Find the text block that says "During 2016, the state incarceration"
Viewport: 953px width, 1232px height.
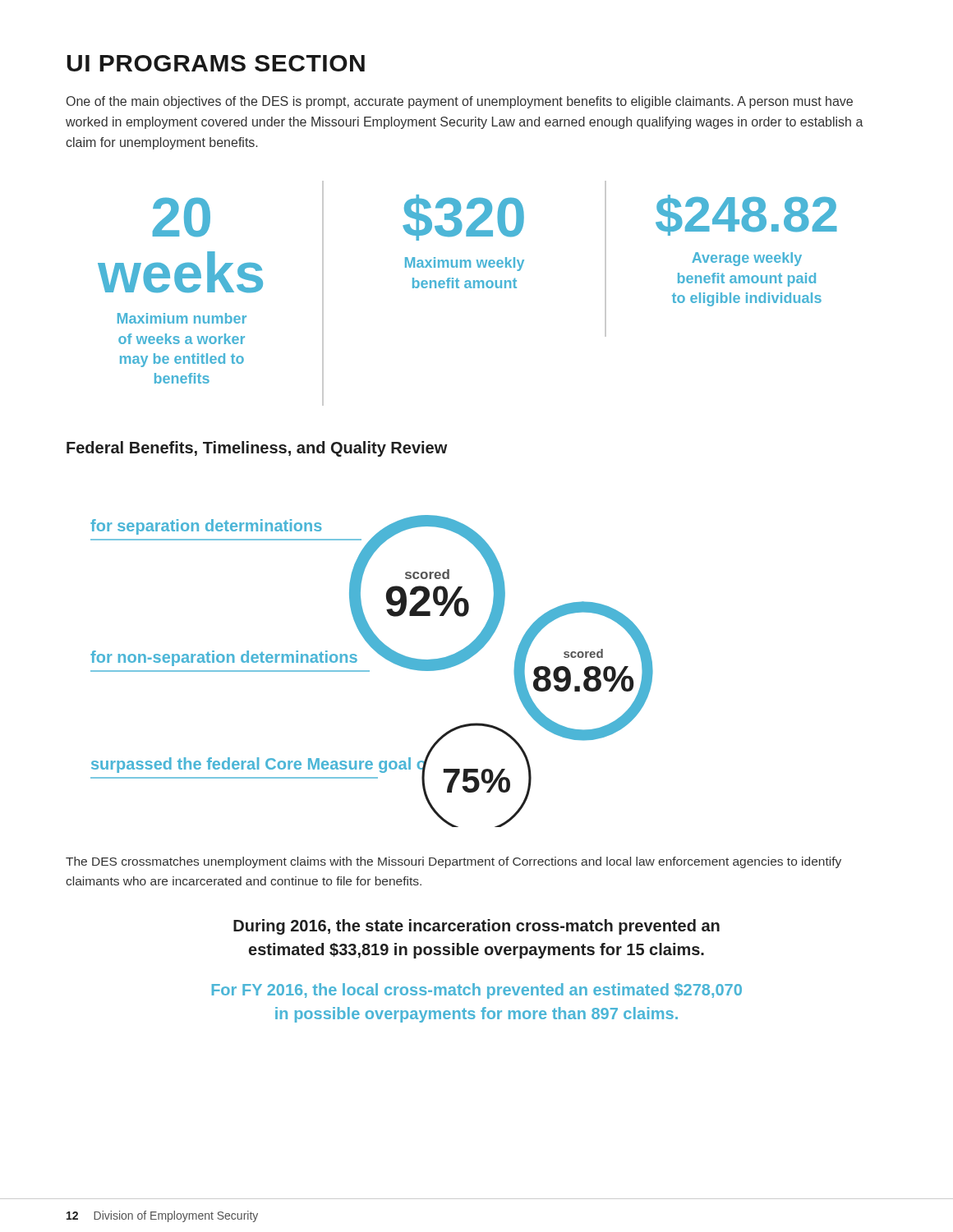click(x=476, y=938)
